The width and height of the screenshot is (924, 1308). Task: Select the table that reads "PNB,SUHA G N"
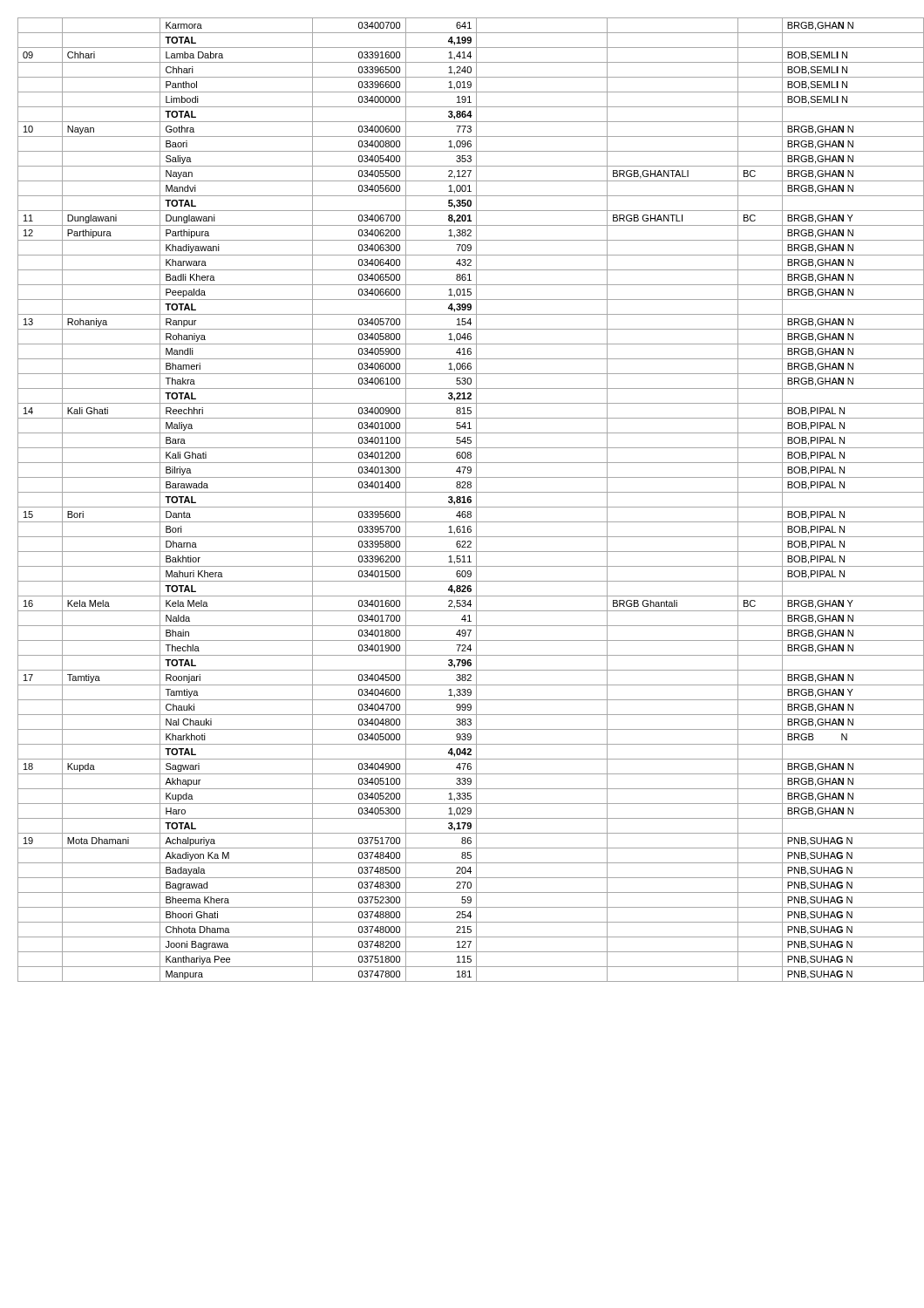[462, 500]
